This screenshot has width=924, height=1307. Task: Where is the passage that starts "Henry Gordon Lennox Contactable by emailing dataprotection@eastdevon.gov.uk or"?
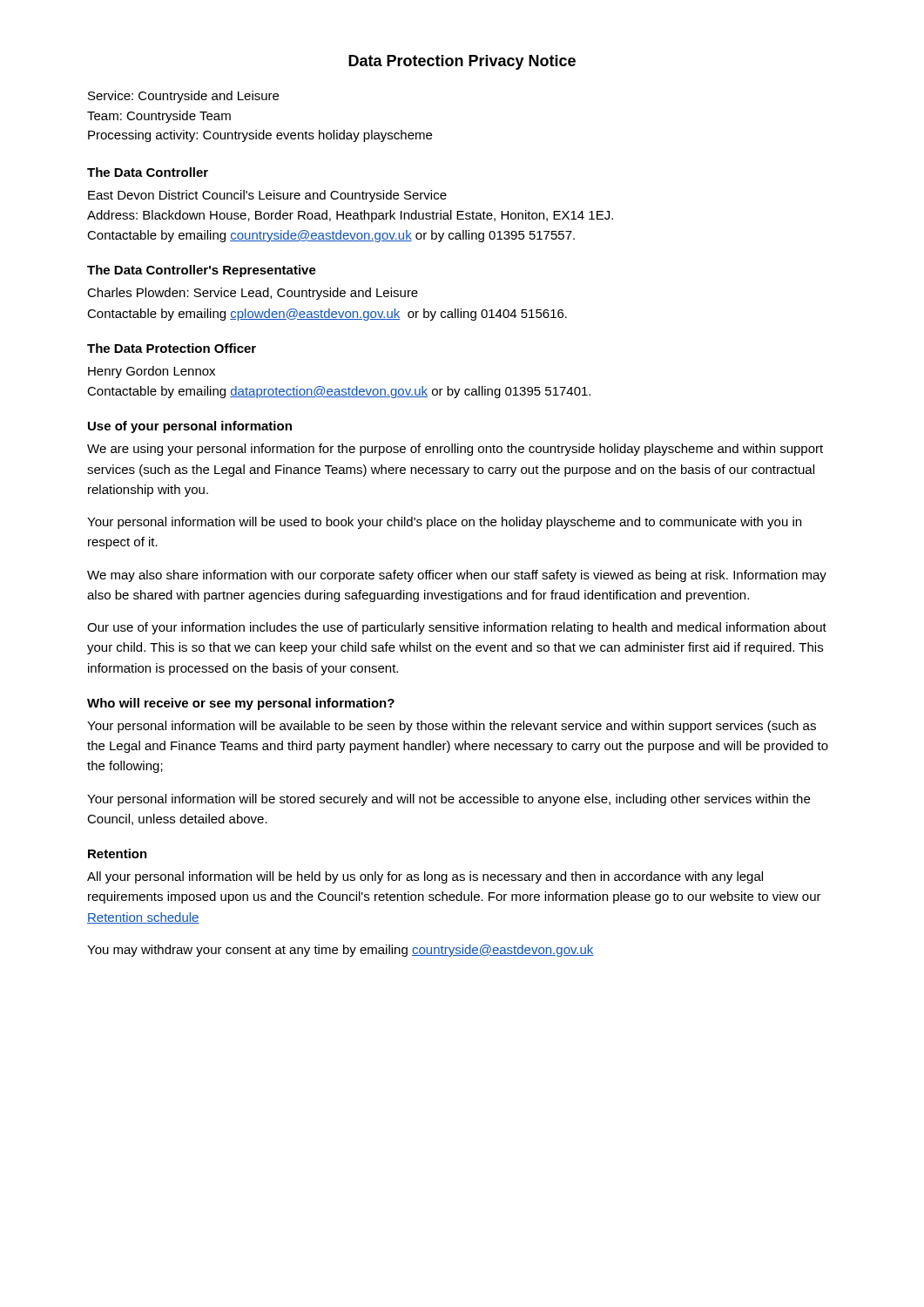pyautogui.click(x=339, y=381)
